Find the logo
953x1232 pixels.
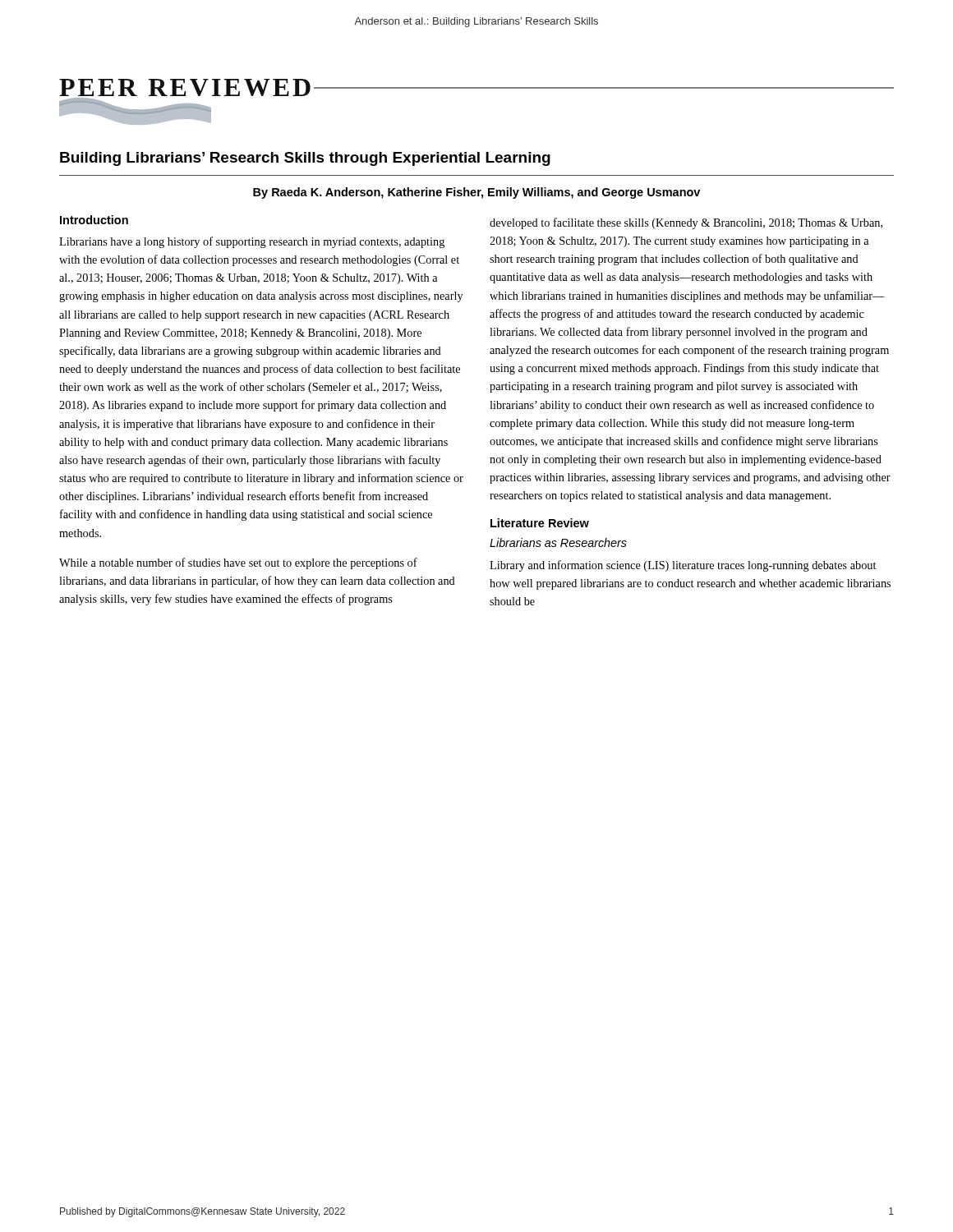506,92
